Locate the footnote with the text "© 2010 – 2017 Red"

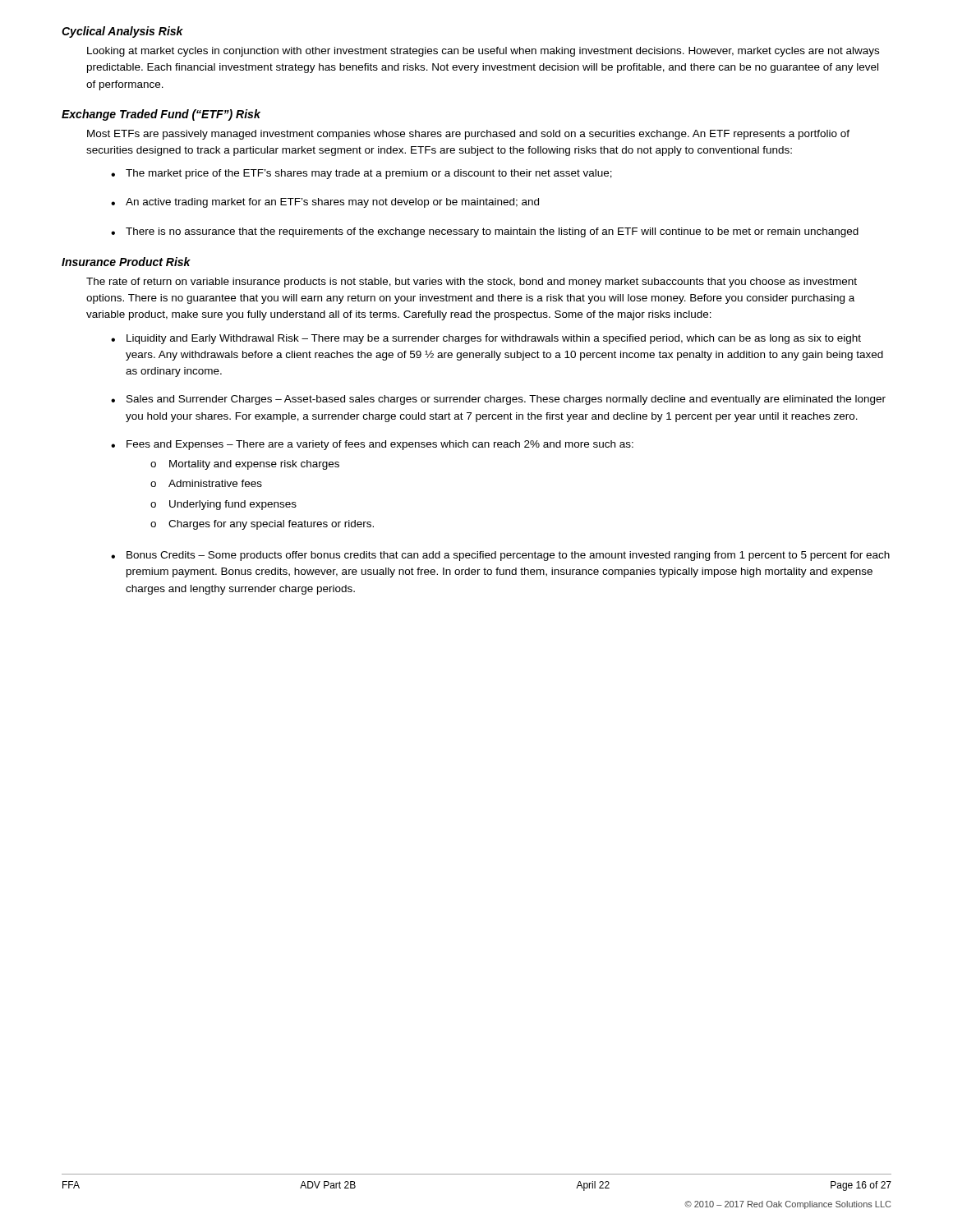(x=788, y=1204)
